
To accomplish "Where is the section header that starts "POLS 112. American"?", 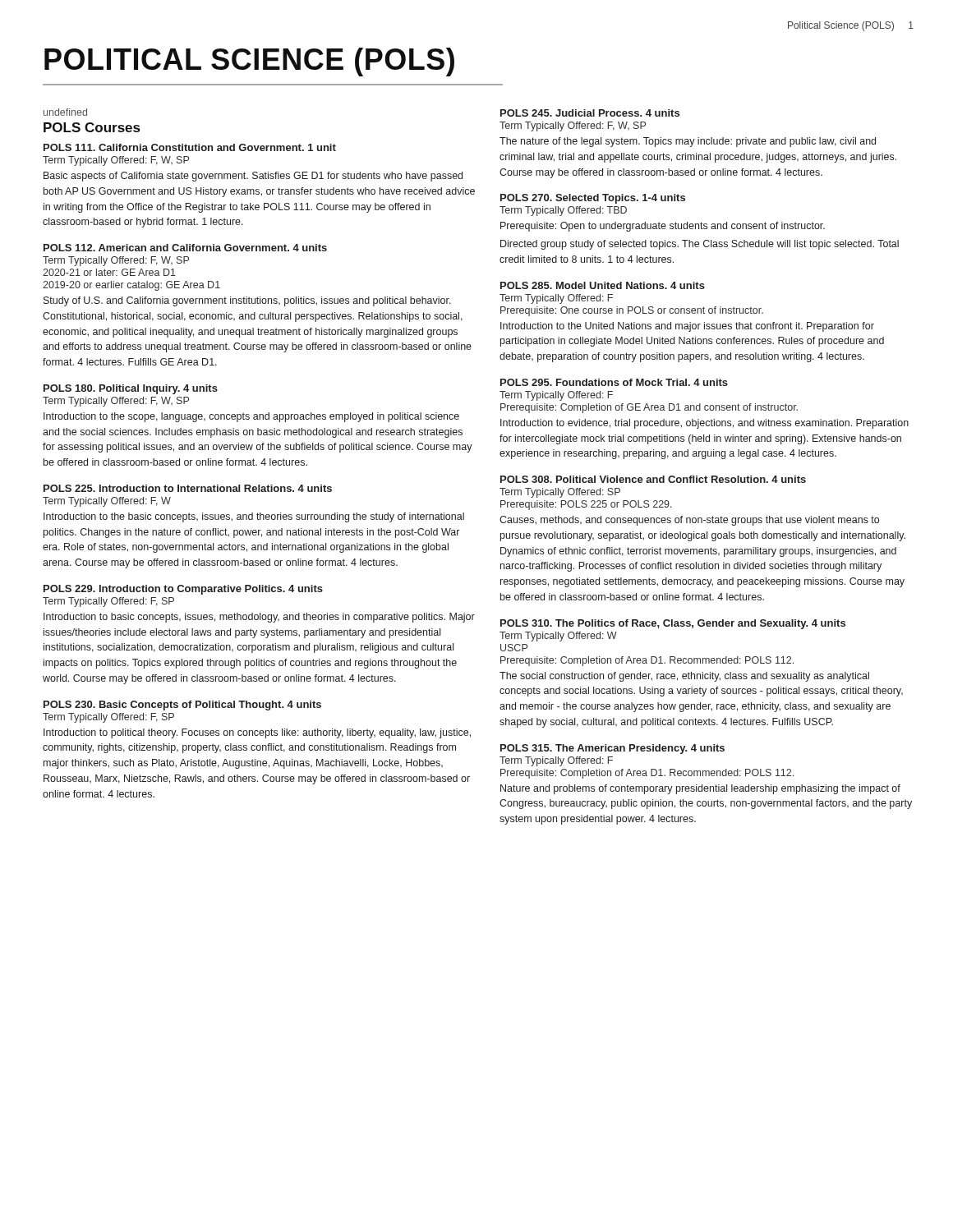I will 260,306.
